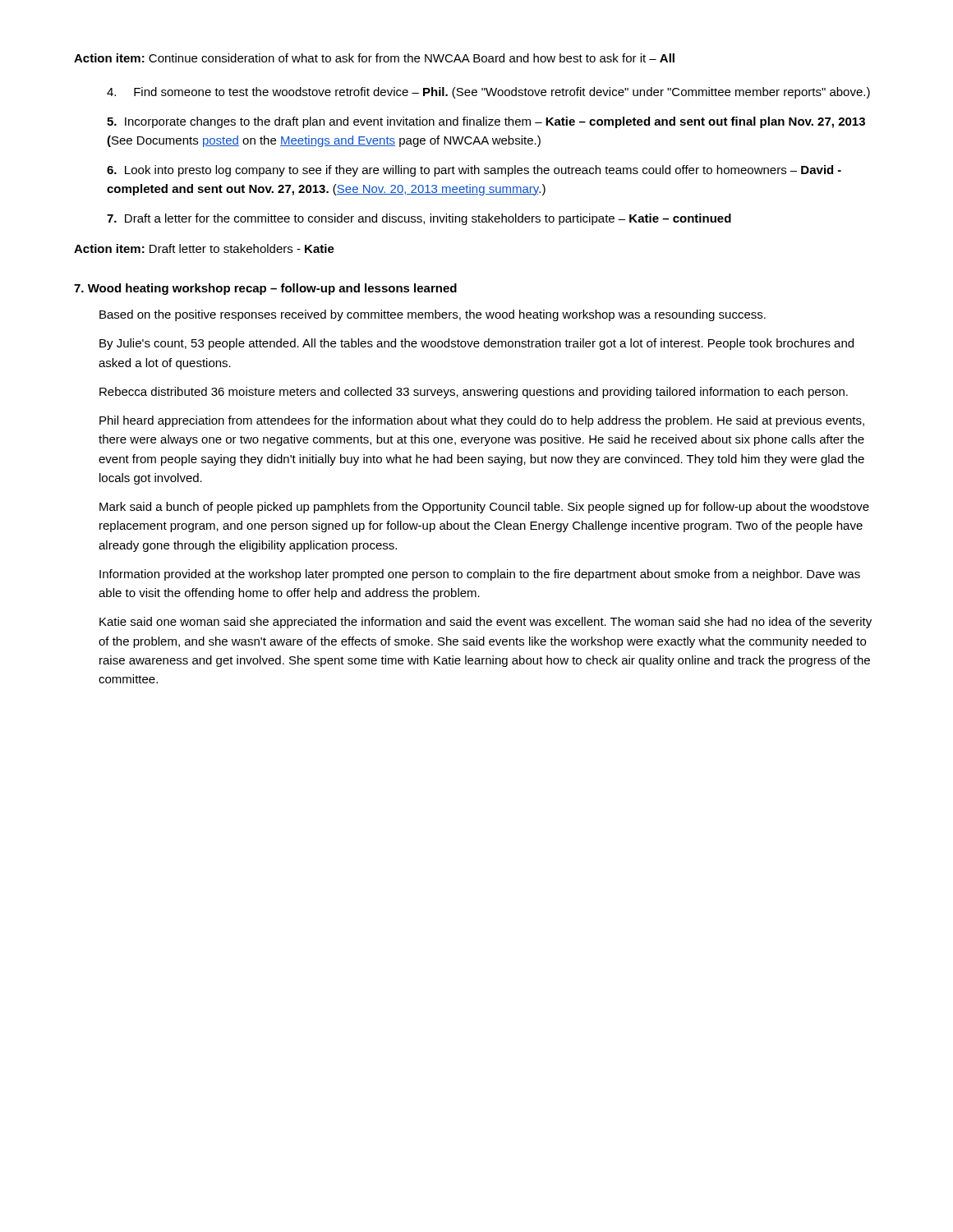Locate the passage starting "4. Find someone to test the woodstove"
The width and height of the screenshot is (953, 1232).
[489, 92]
